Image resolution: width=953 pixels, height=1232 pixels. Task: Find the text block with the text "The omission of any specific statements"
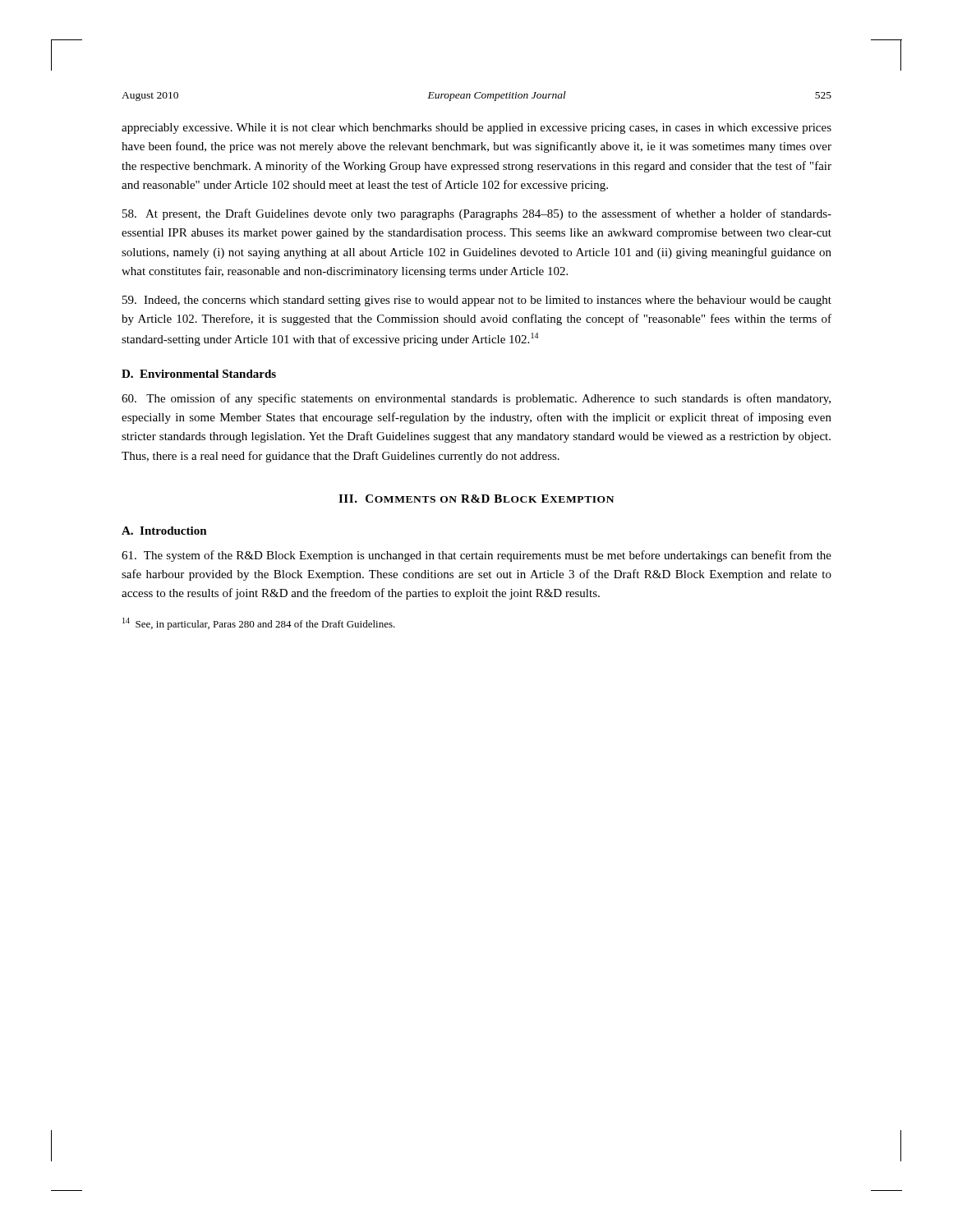[476, 427]
